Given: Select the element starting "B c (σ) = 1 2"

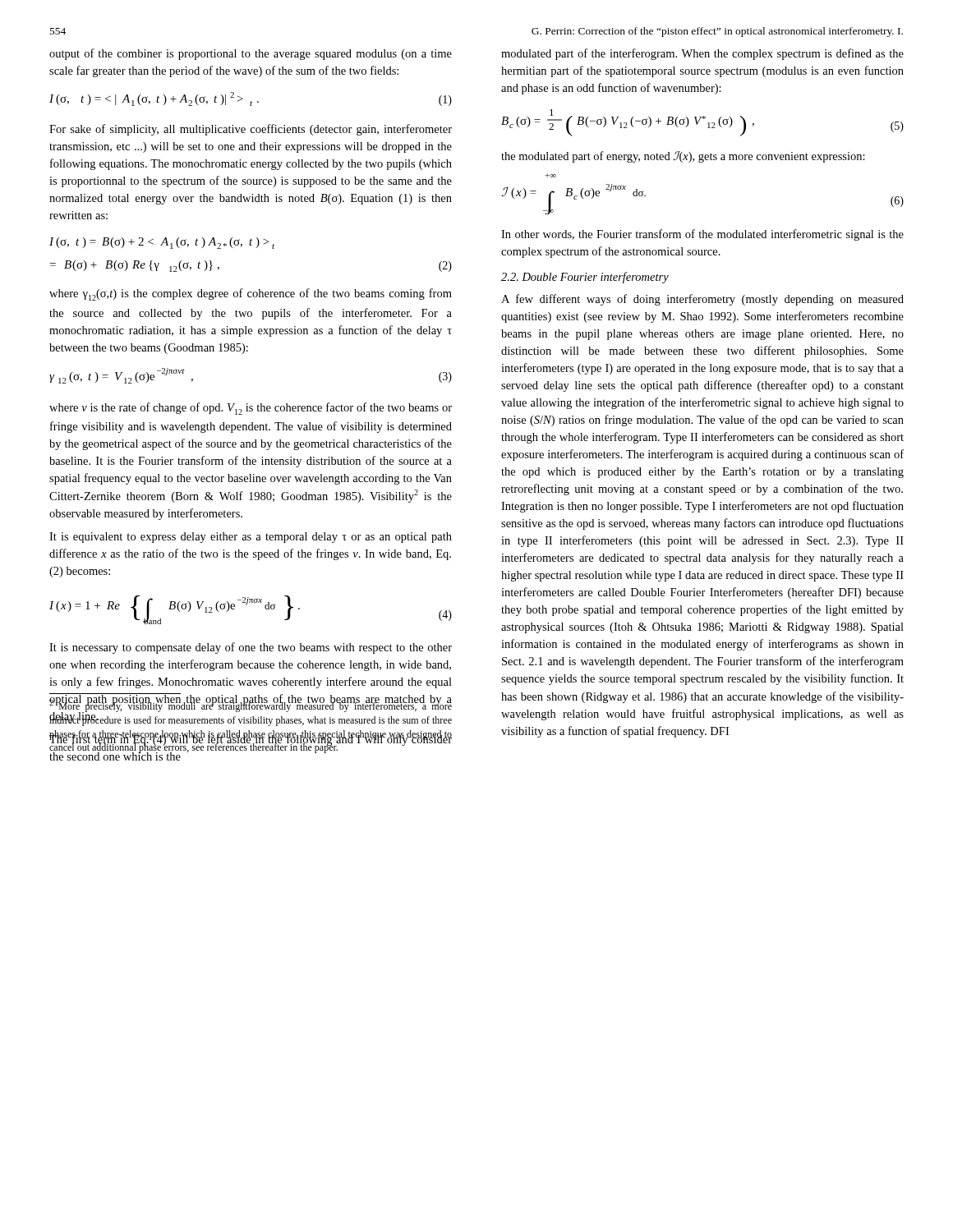Looking at the screenshot, I should (x=702, y=122).
